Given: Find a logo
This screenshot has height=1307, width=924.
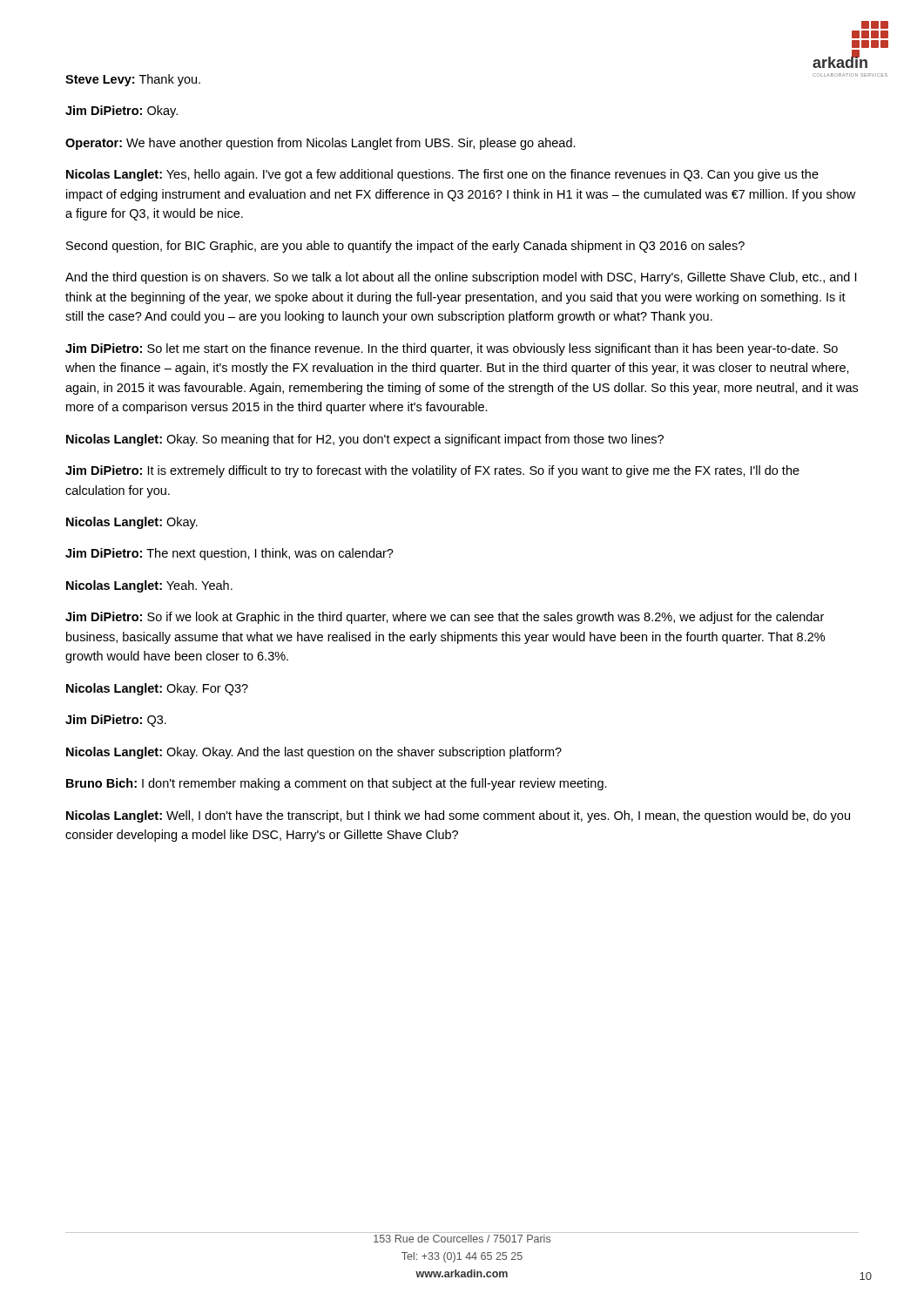Looking at the screenshot, I should 852,49.
